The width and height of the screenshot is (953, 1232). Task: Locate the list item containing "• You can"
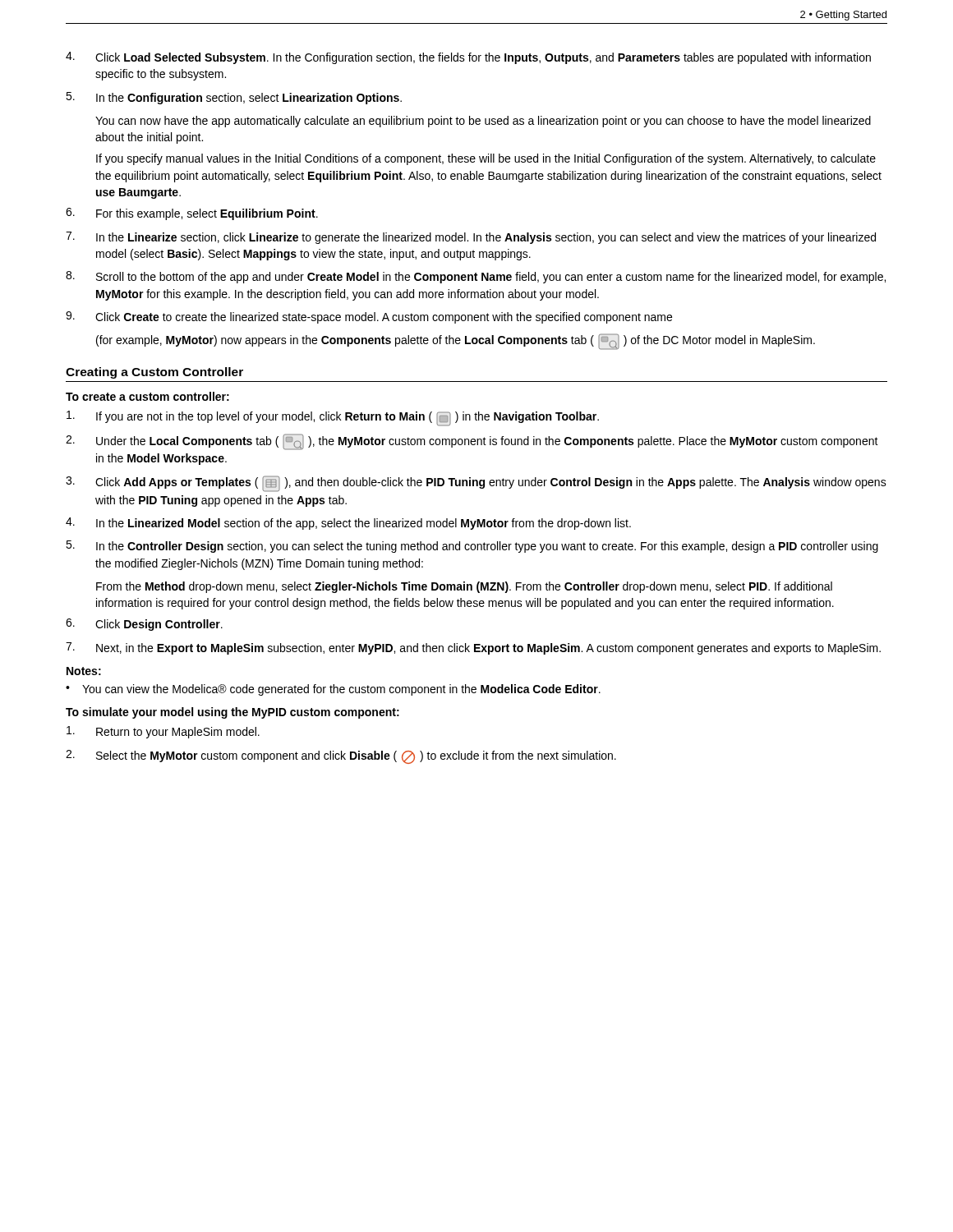point(476,689)
